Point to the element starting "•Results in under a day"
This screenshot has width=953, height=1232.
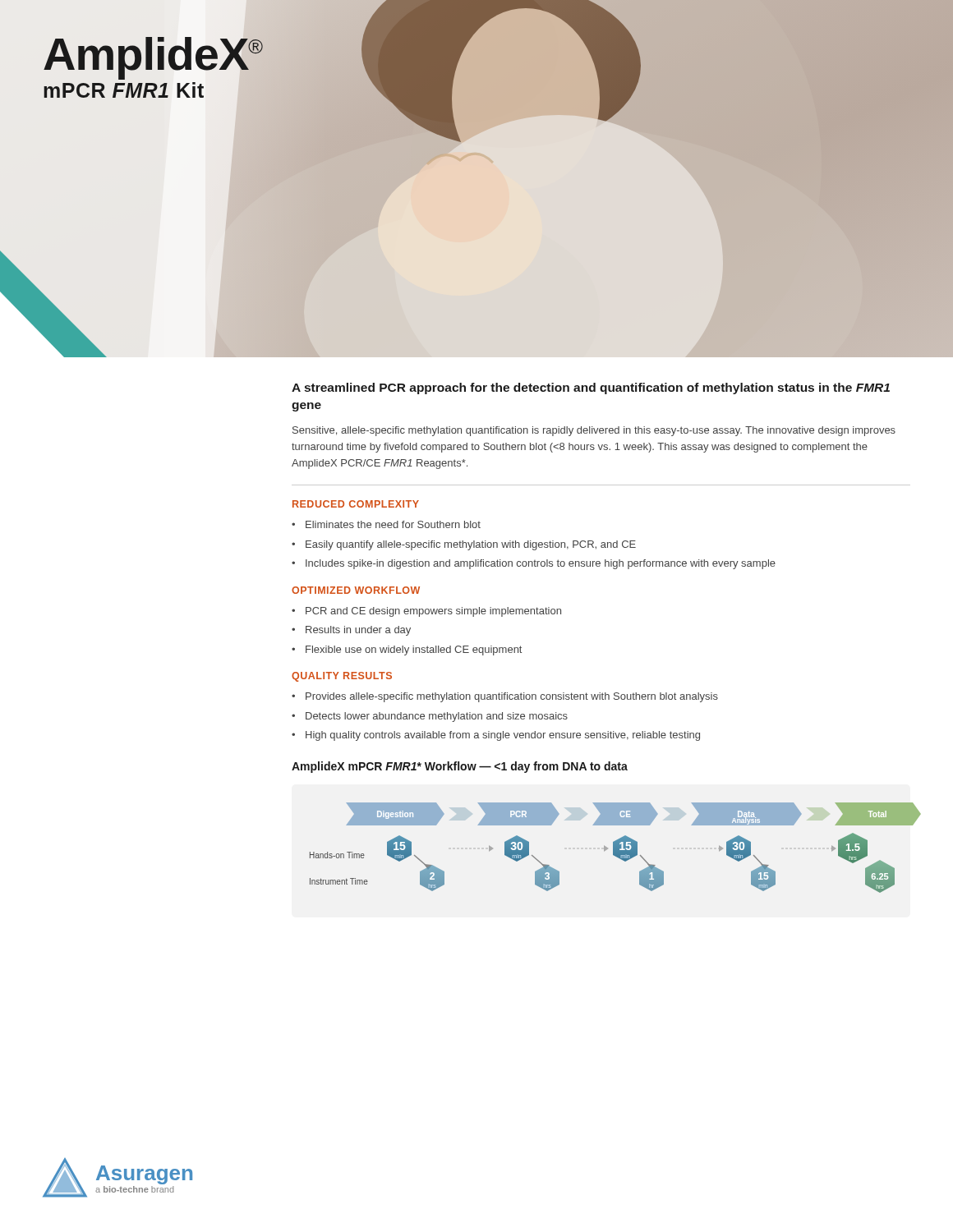[x=351, y=630]
